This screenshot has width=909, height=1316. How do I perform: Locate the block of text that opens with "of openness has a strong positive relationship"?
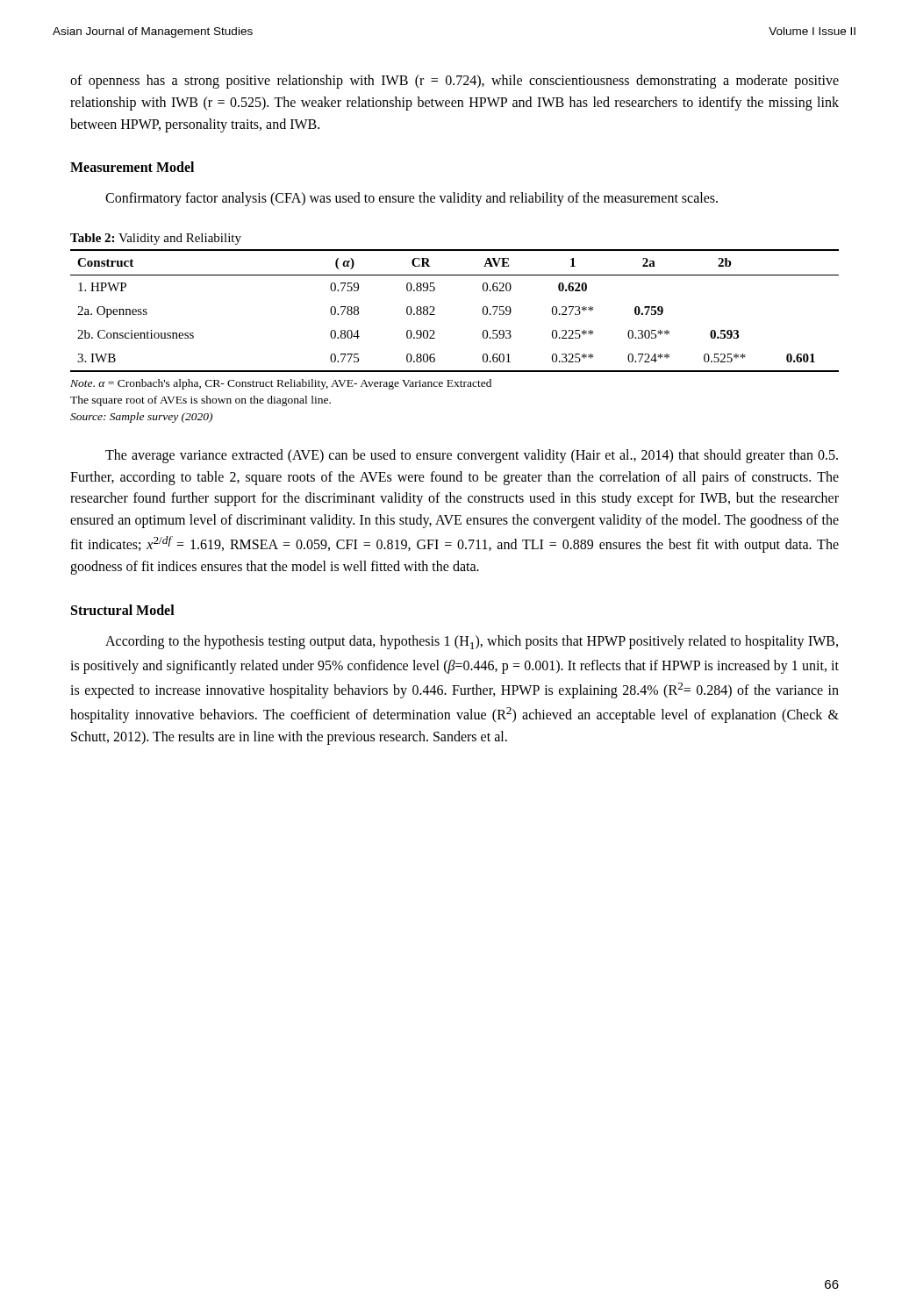point(454,102)
